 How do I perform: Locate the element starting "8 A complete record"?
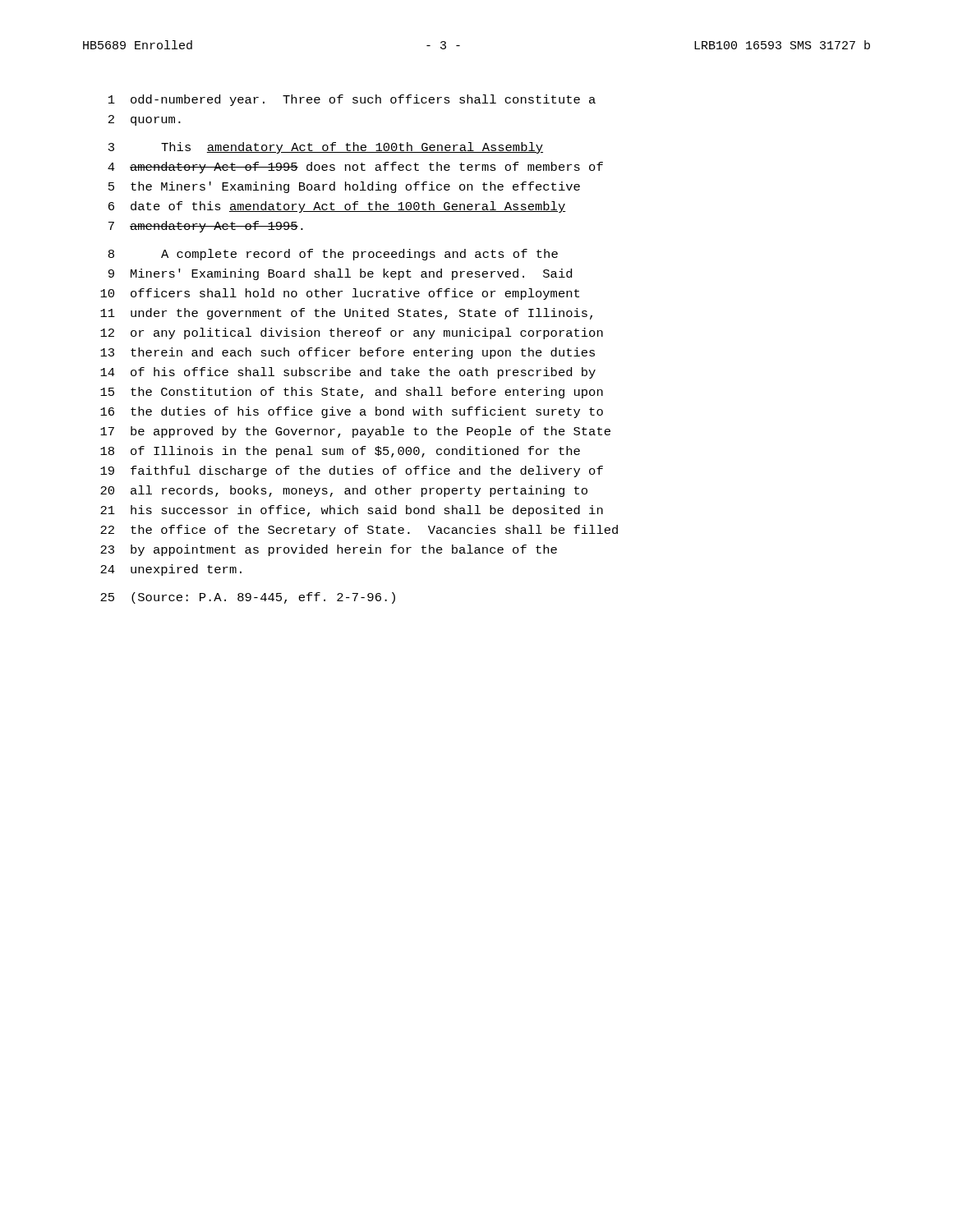476,412
